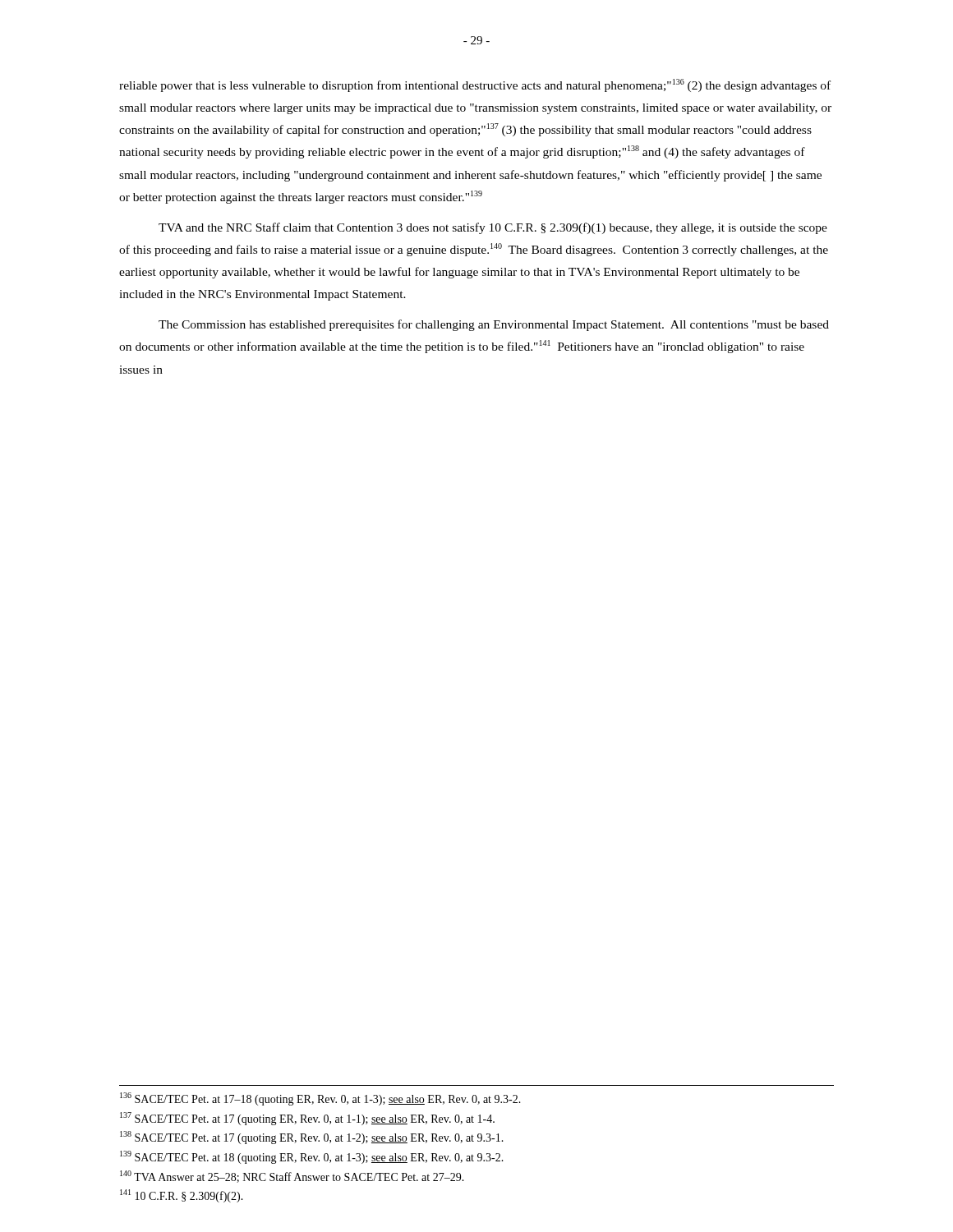The height and width of the screenshot is (1232, 953).
Task: Find the block starting "136 SACE/TEC Pet. at 17–18"
Action: tap(320, 1098)
